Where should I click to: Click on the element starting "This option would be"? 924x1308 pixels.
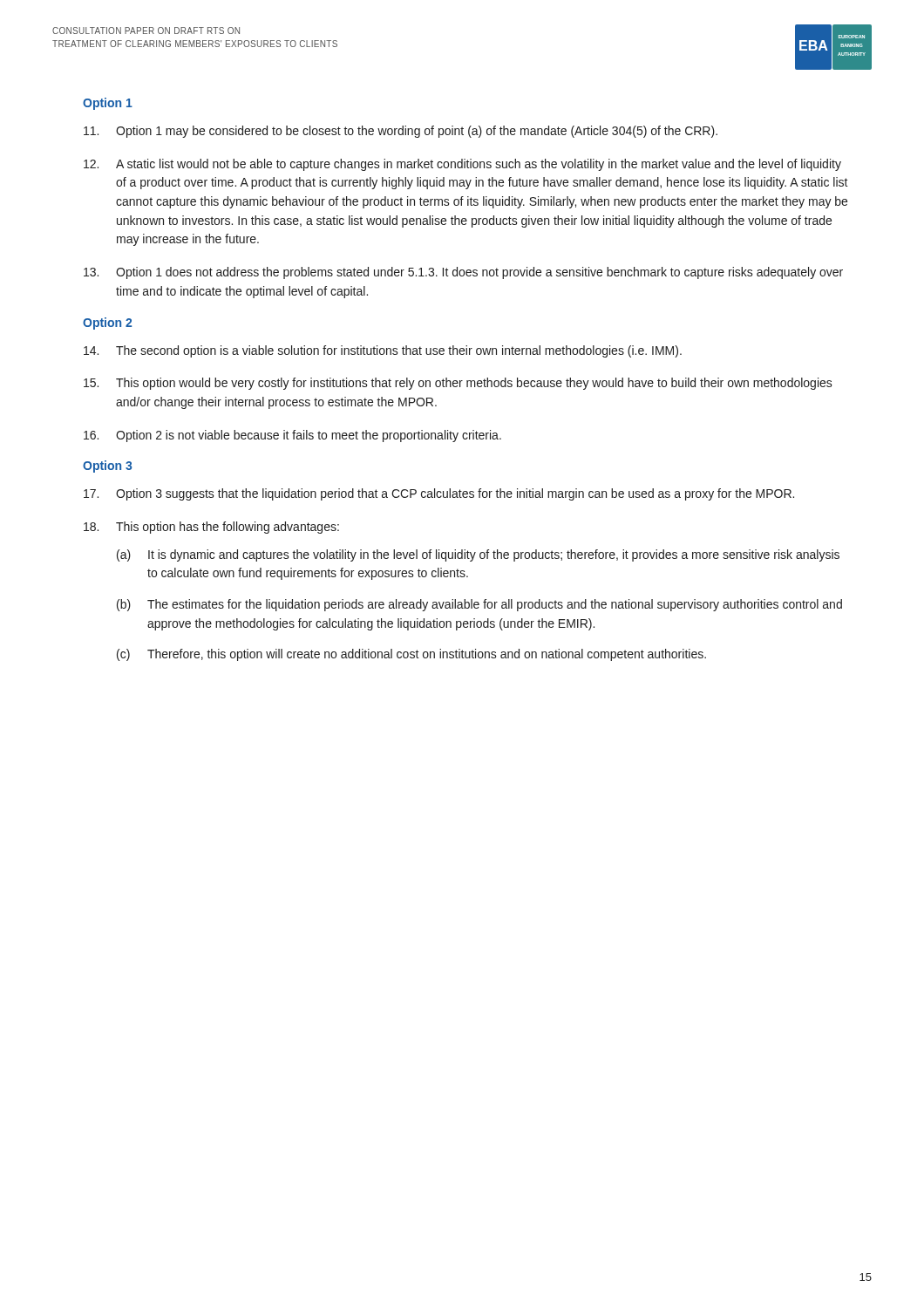tap(466, 393)
